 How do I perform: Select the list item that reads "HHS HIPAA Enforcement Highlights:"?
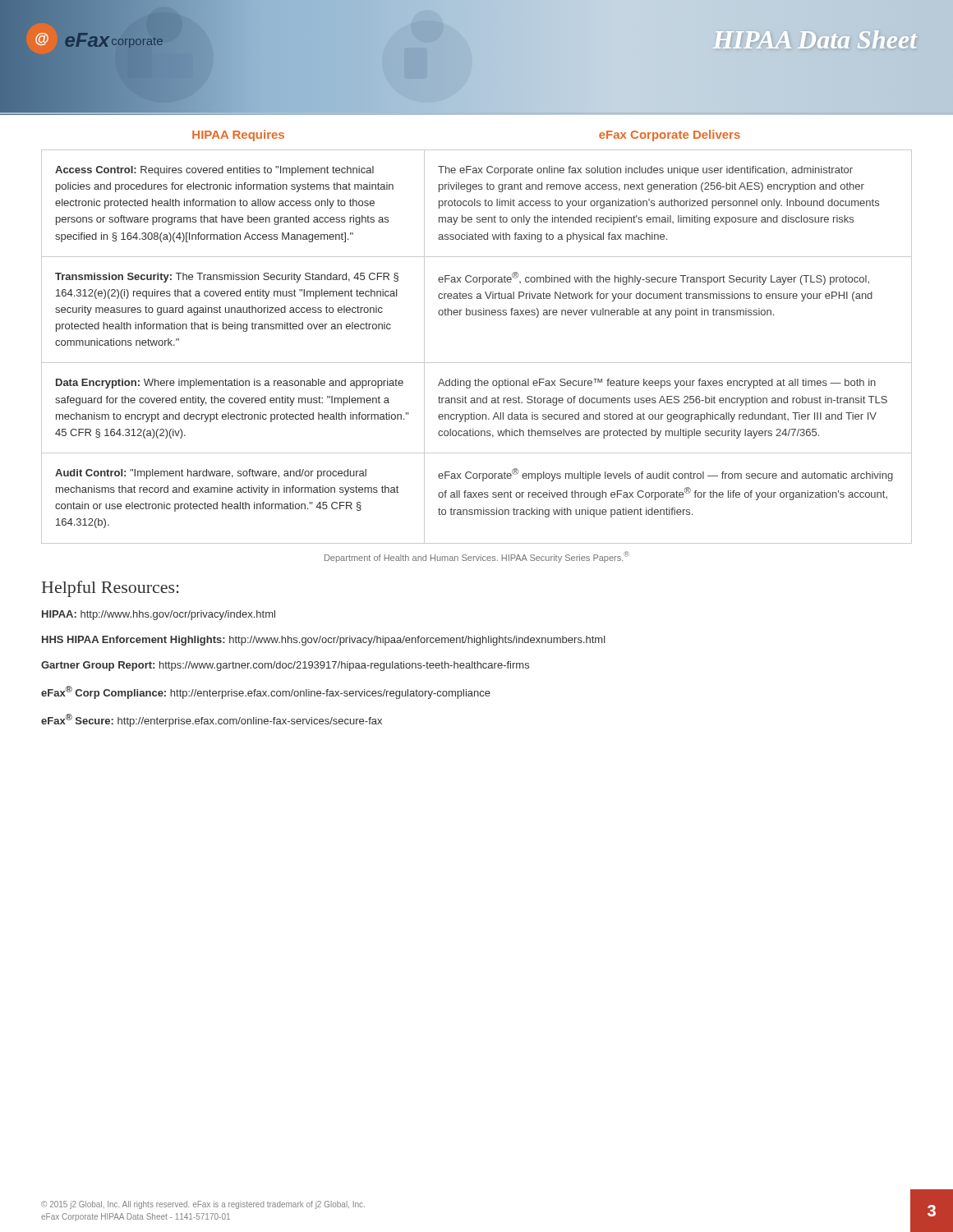323,639
